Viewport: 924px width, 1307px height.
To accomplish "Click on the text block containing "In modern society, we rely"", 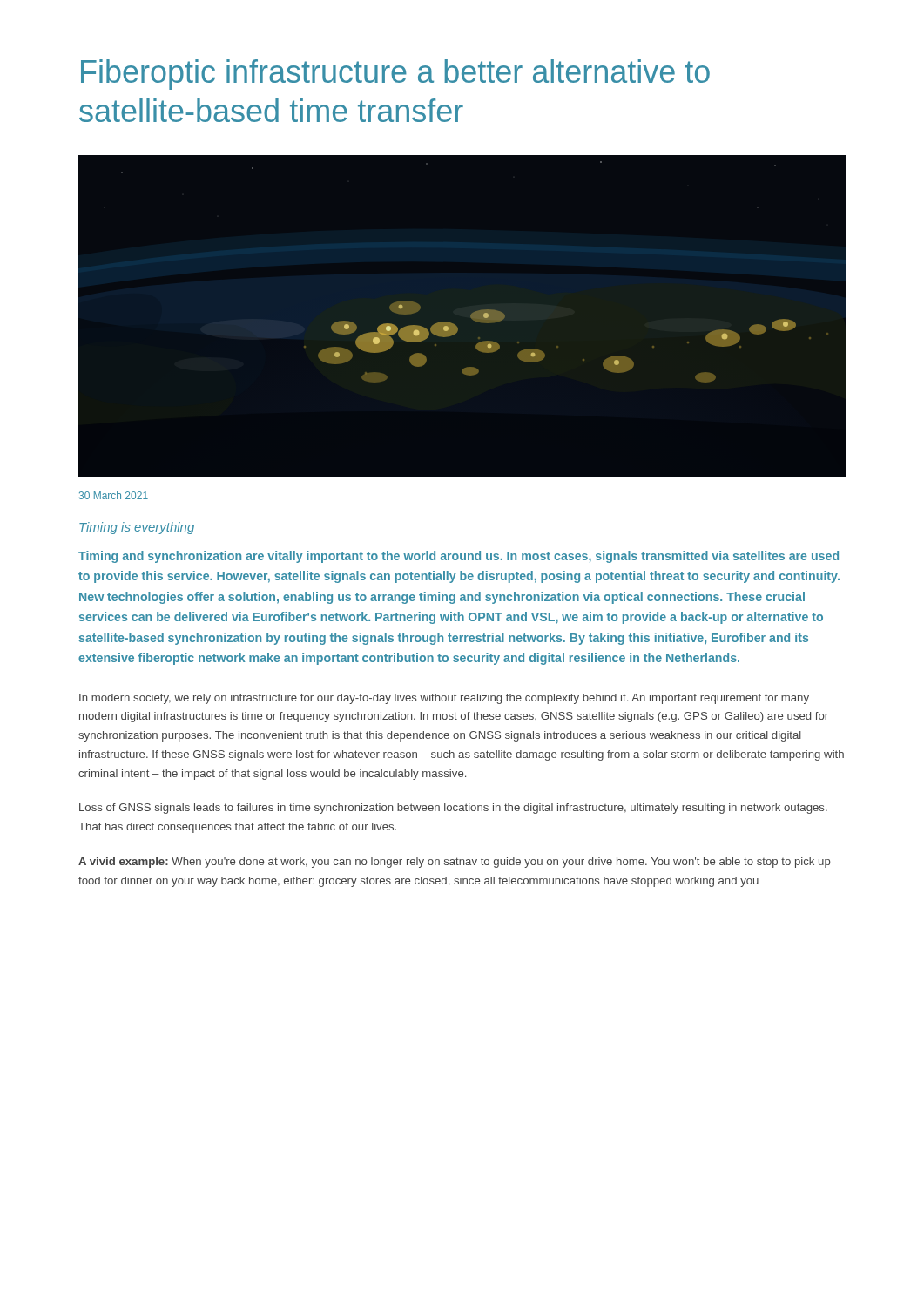I will [461, 735].
